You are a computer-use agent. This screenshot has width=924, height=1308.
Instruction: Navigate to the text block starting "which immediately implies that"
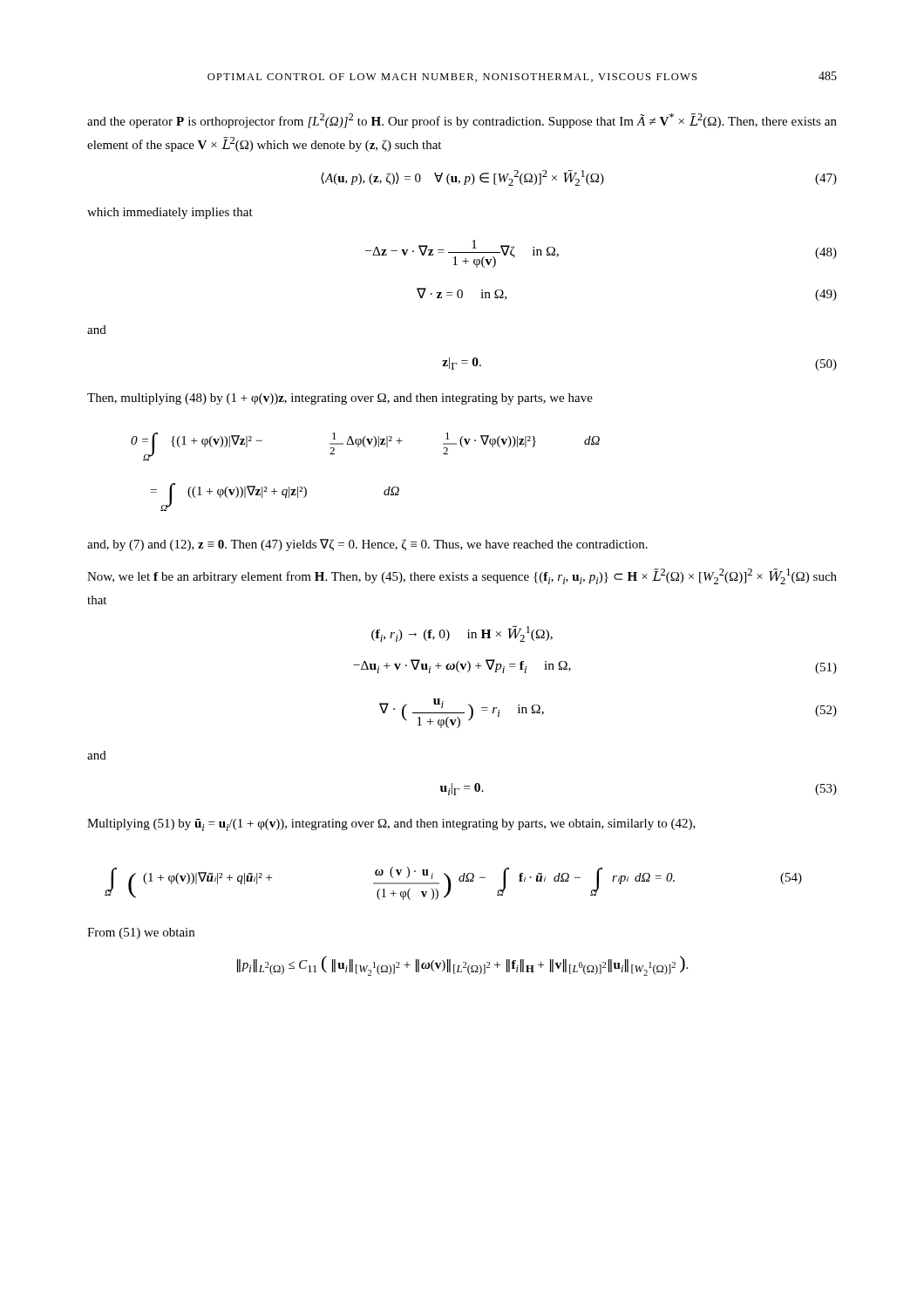(x=170, y=212)
